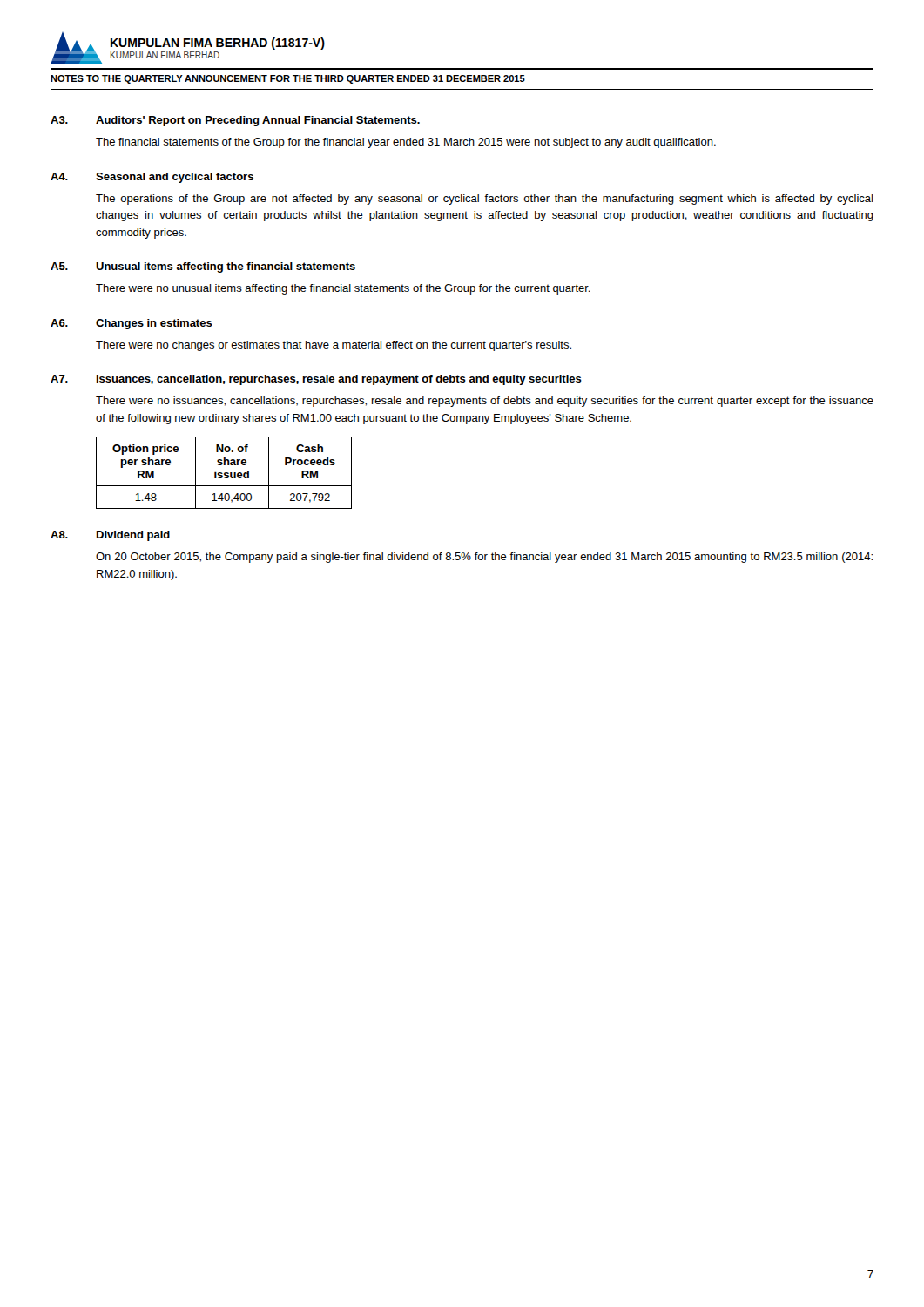Click a table
This screenshot has height=1307, width=924.
click(485, 473)
